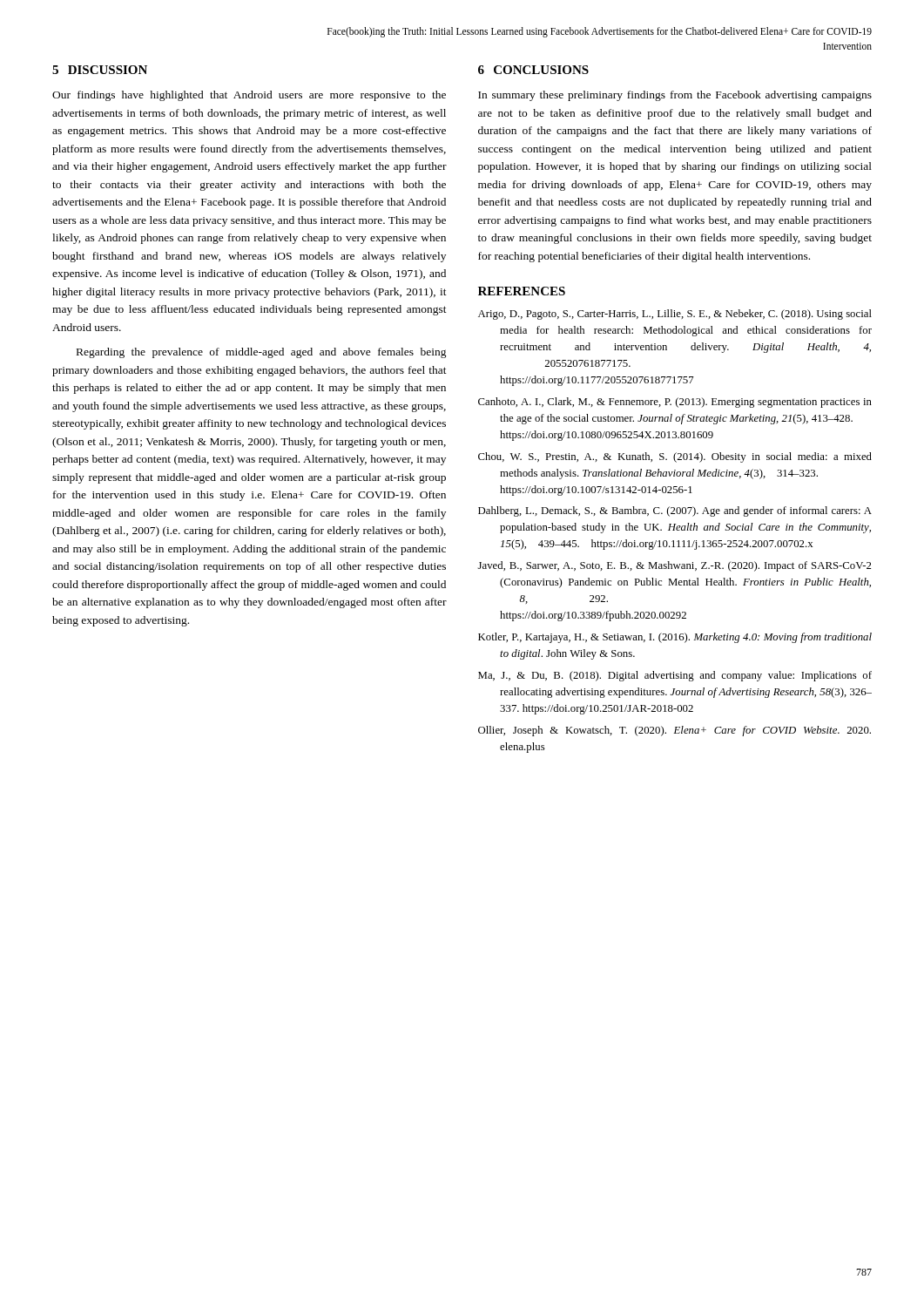Where is the passage that starts "Ollier, Joseph & Kowatsch,"?
Image resolution: width=924 pixels, height=1307 pixels.
coord(675,738)
